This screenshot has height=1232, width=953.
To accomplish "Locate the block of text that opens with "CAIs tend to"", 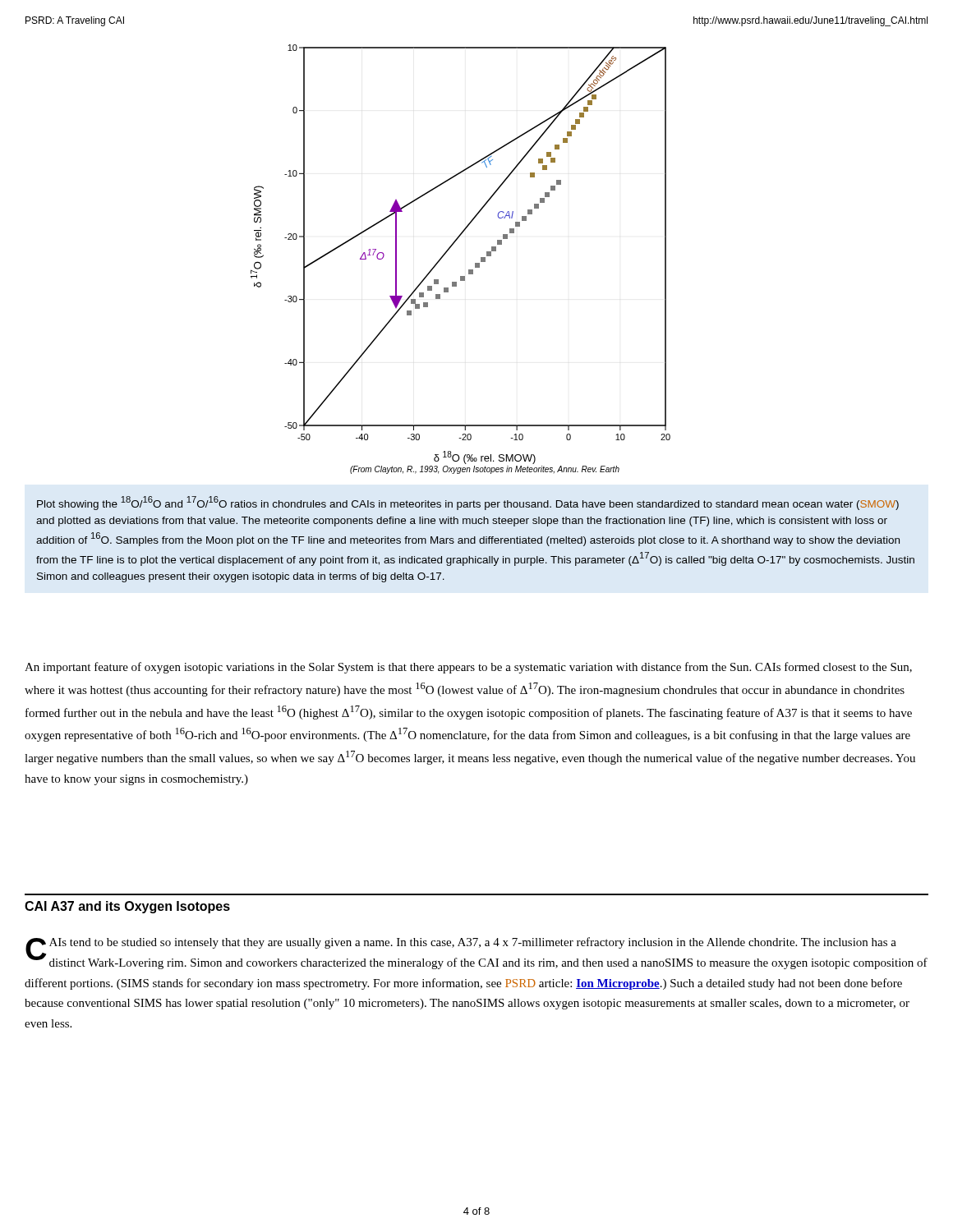I will [476, 981].
